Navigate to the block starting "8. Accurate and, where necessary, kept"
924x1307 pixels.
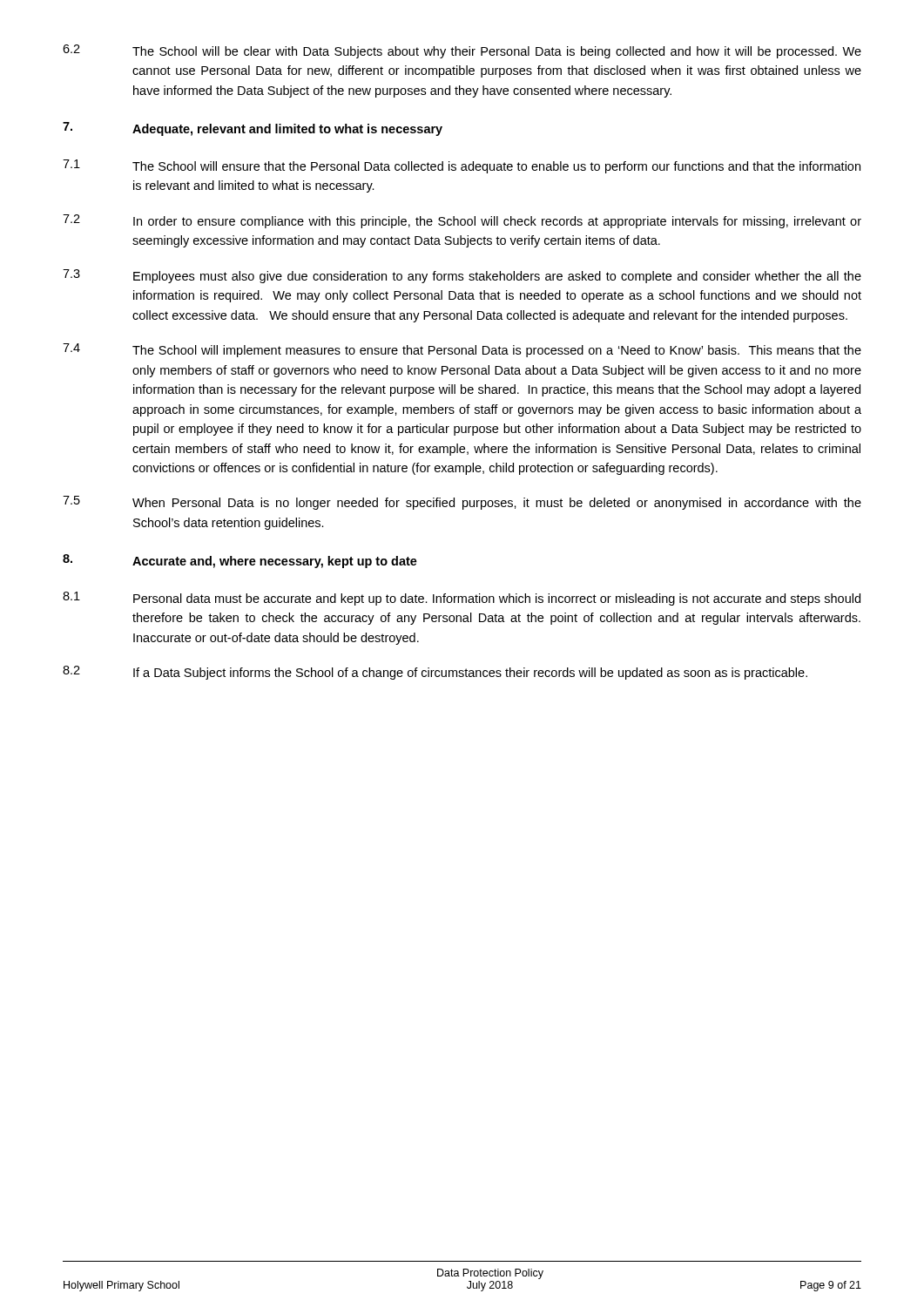pos(240,561)
